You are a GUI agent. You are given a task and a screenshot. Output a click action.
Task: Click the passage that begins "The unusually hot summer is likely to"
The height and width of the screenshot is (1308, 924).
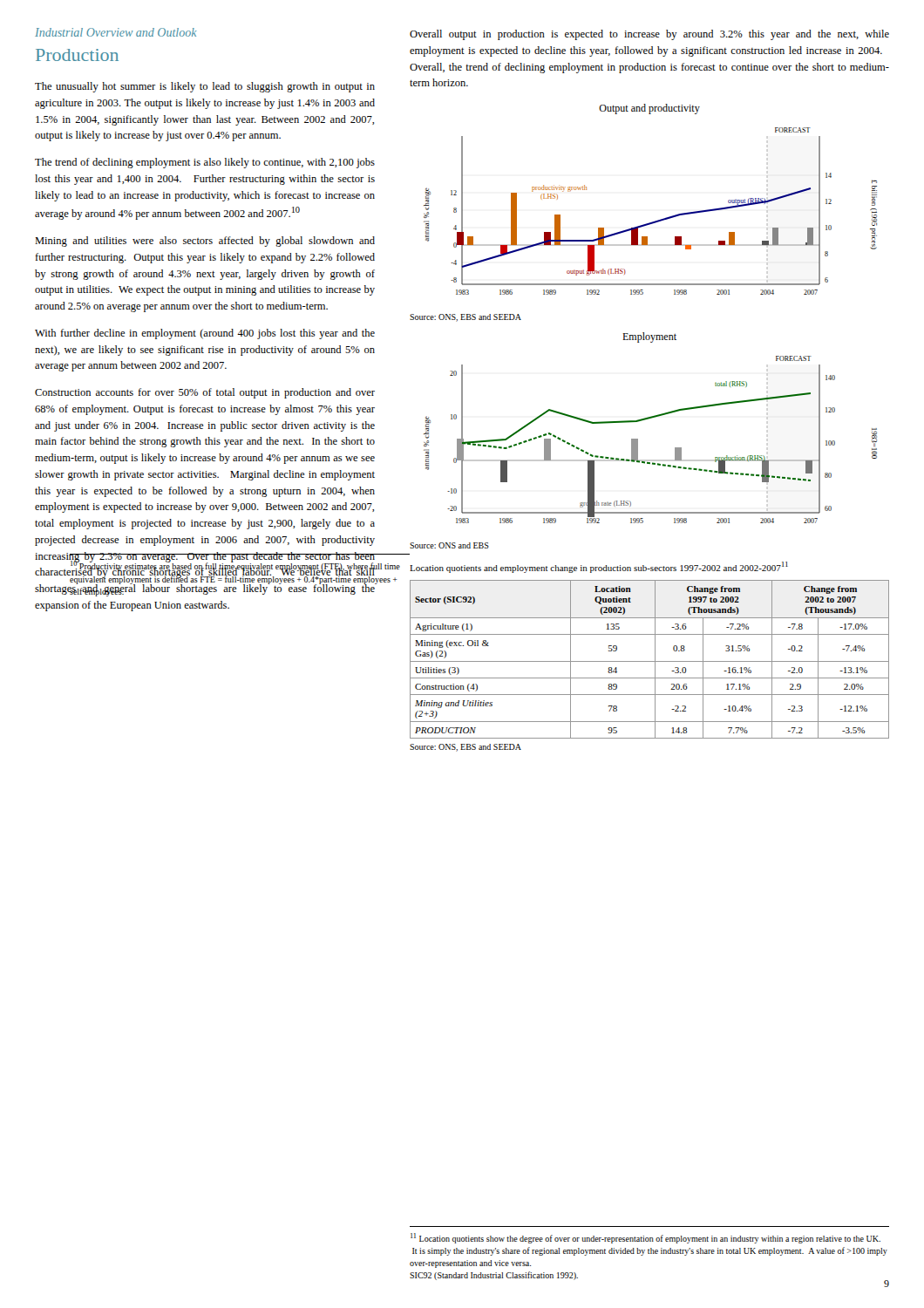pyautogui.click(x=205, y=111)
